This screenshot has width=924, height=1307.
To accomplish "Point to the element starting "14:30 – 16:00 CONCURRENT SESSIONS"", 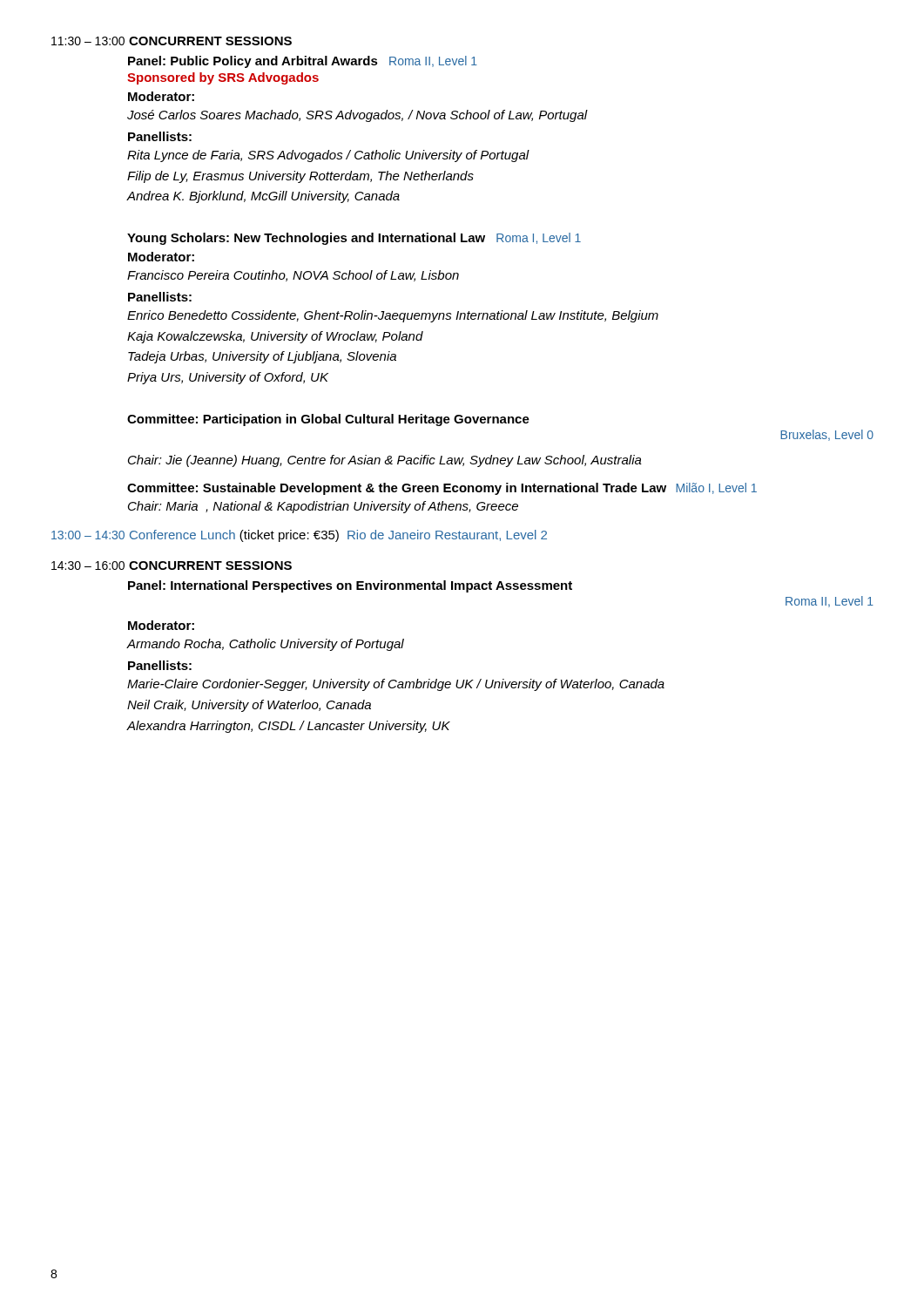I will tap(171, 565).
